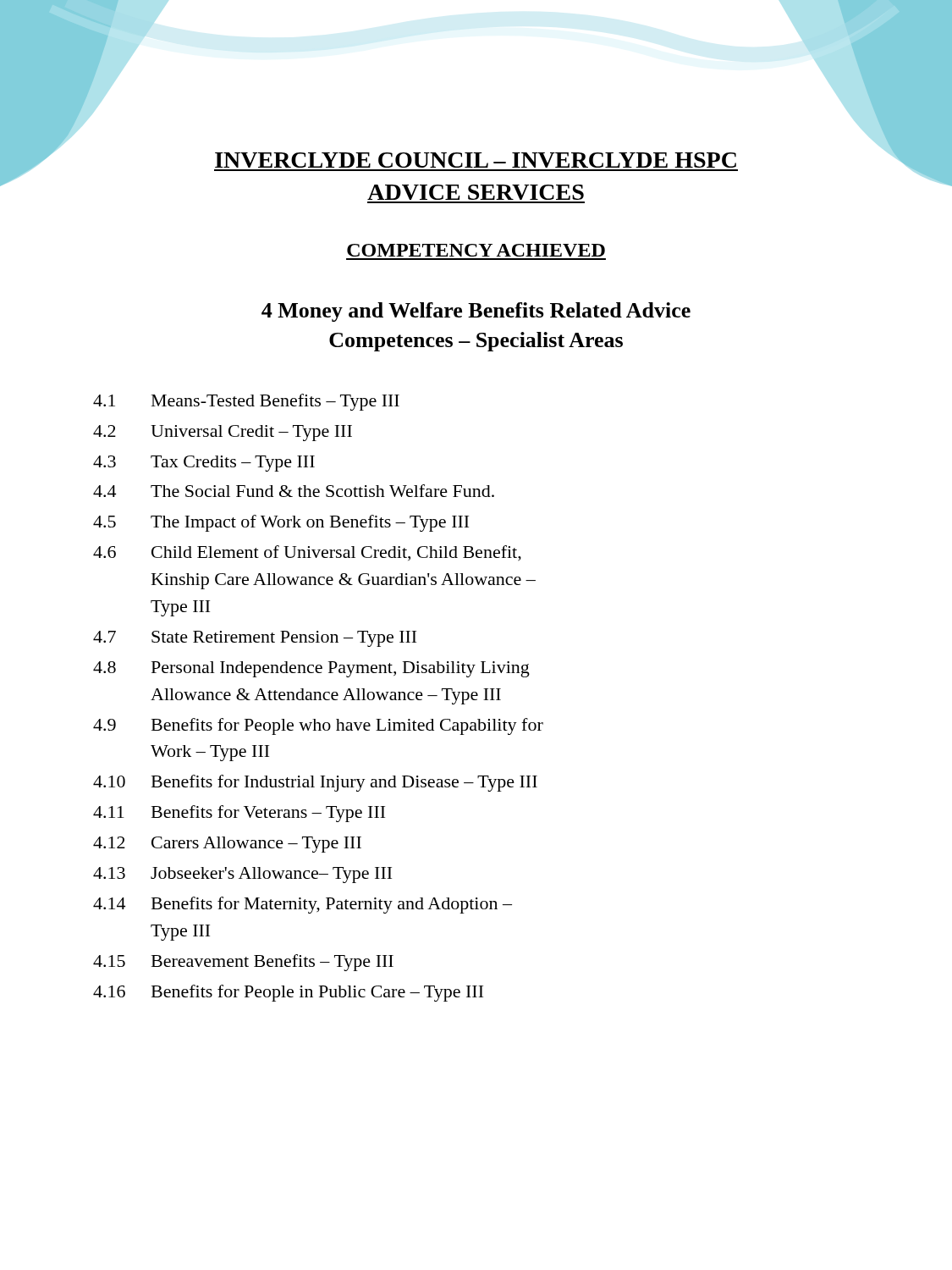Viewport: 952px width, 1270px height.
Task: Locate the block of text that opens with "4.5 The Impact of Work"
Action: click(281, 523)
